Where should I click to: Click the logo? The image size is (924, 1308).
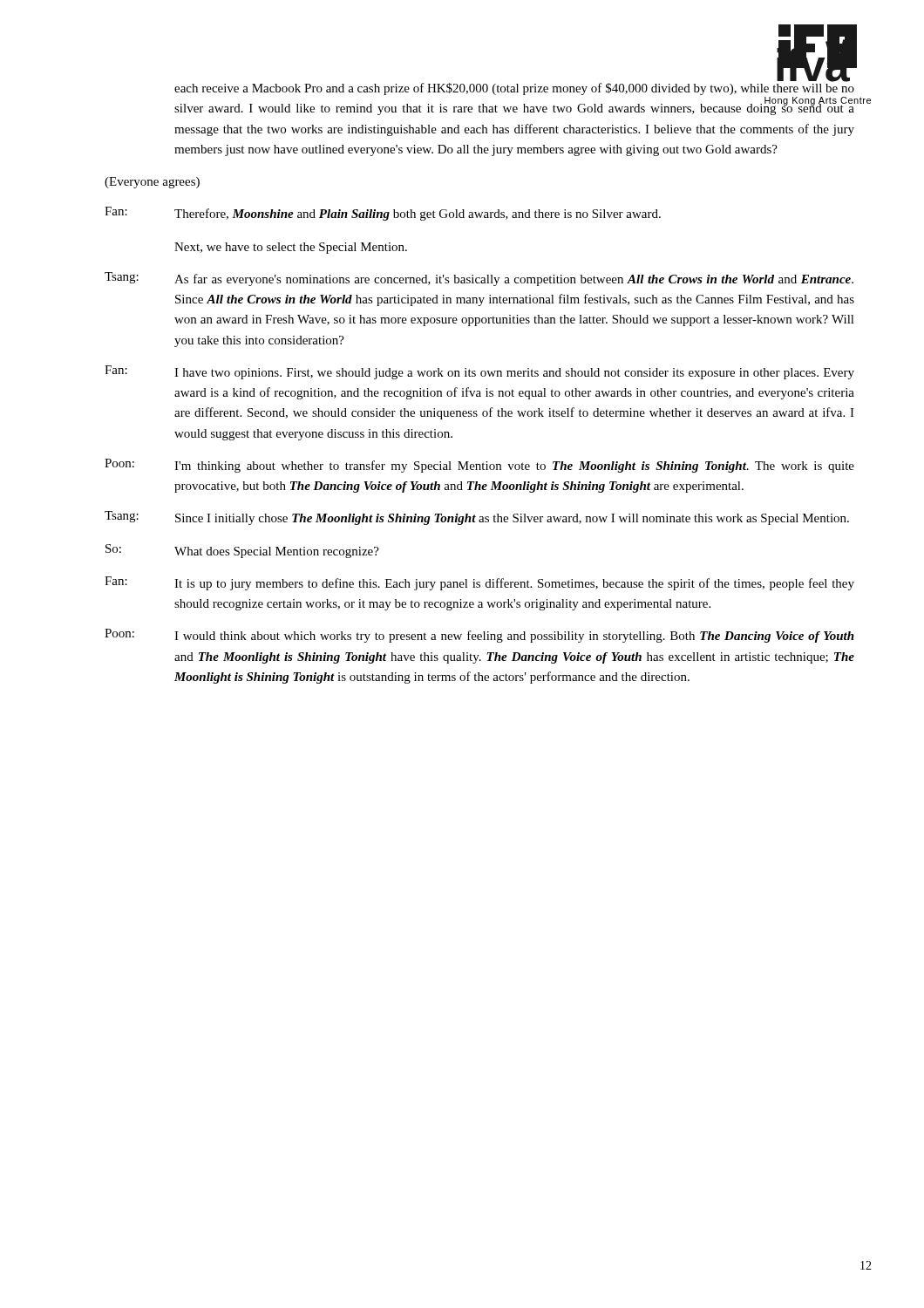tap(818, 65)
